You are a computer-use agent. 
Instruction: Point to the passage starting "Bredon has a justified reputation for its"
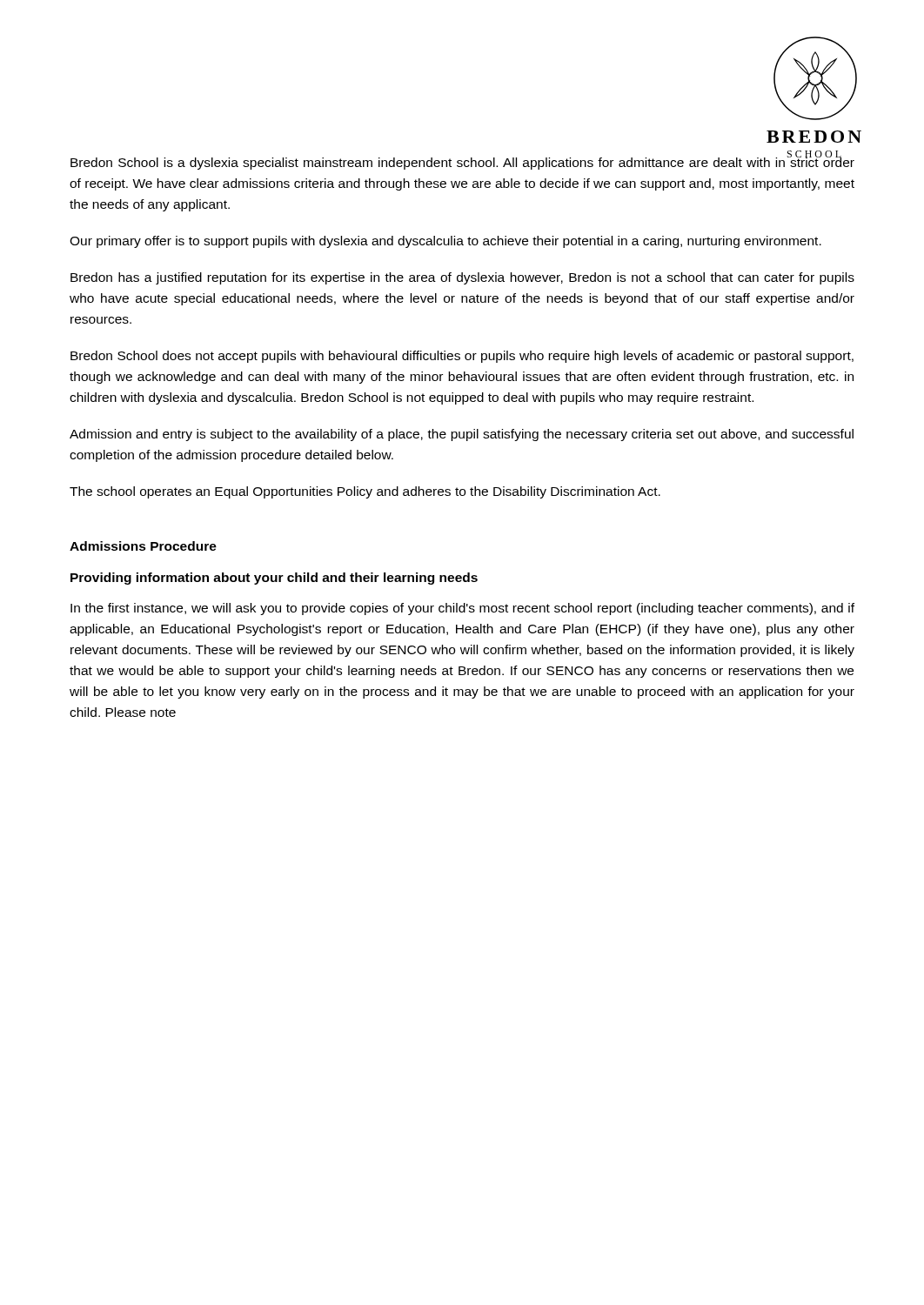462,298
